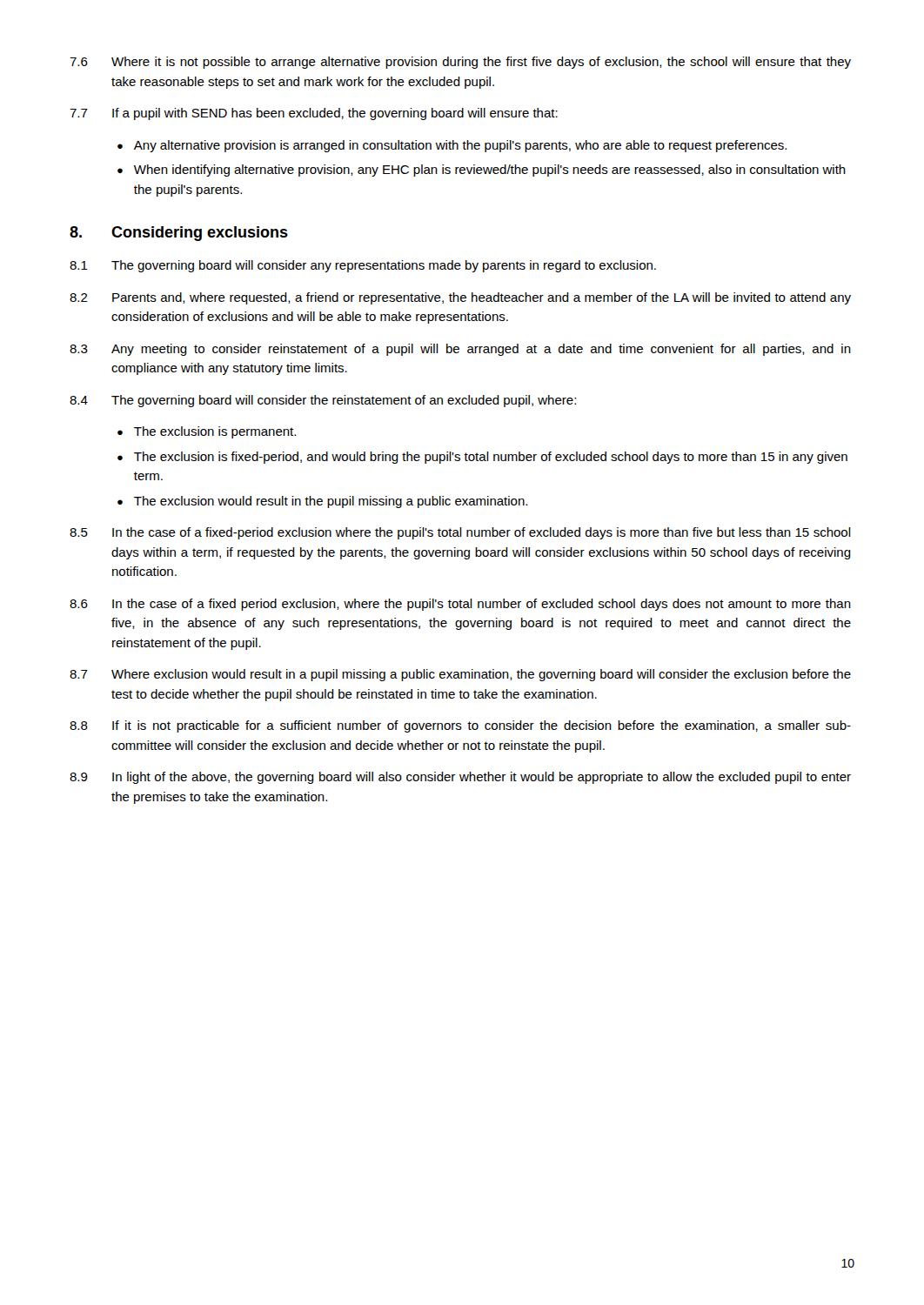The height and width of the screenshot is (1305, 924).
Task: Where is the passage that starts "When identifying alternative provision, any EHC"?
Action: 490,179
